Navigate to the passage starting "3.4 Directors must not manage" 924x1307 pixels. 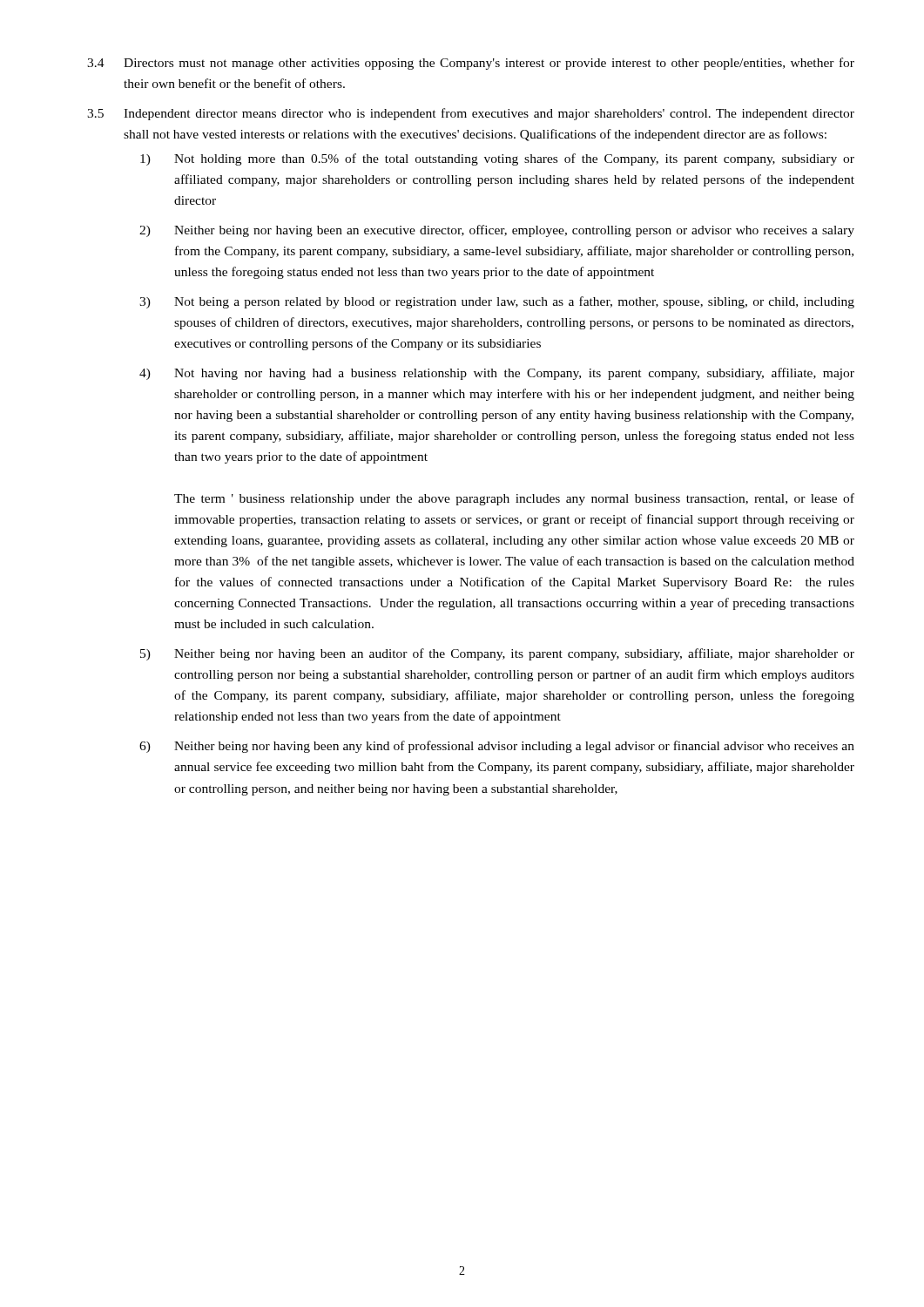point(471,73)
